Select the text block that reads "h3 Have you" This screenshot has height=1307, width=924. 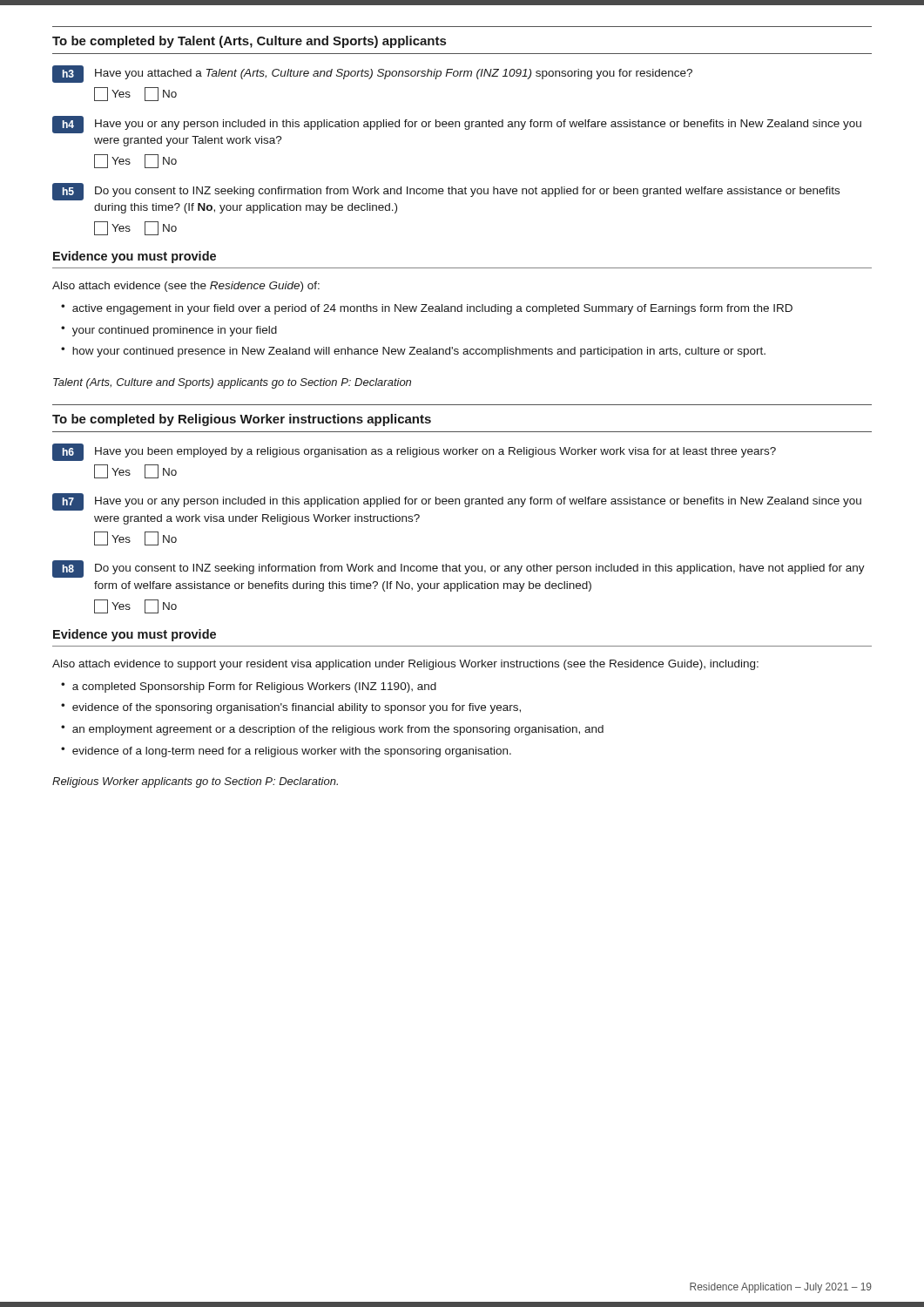coord(462,83)
